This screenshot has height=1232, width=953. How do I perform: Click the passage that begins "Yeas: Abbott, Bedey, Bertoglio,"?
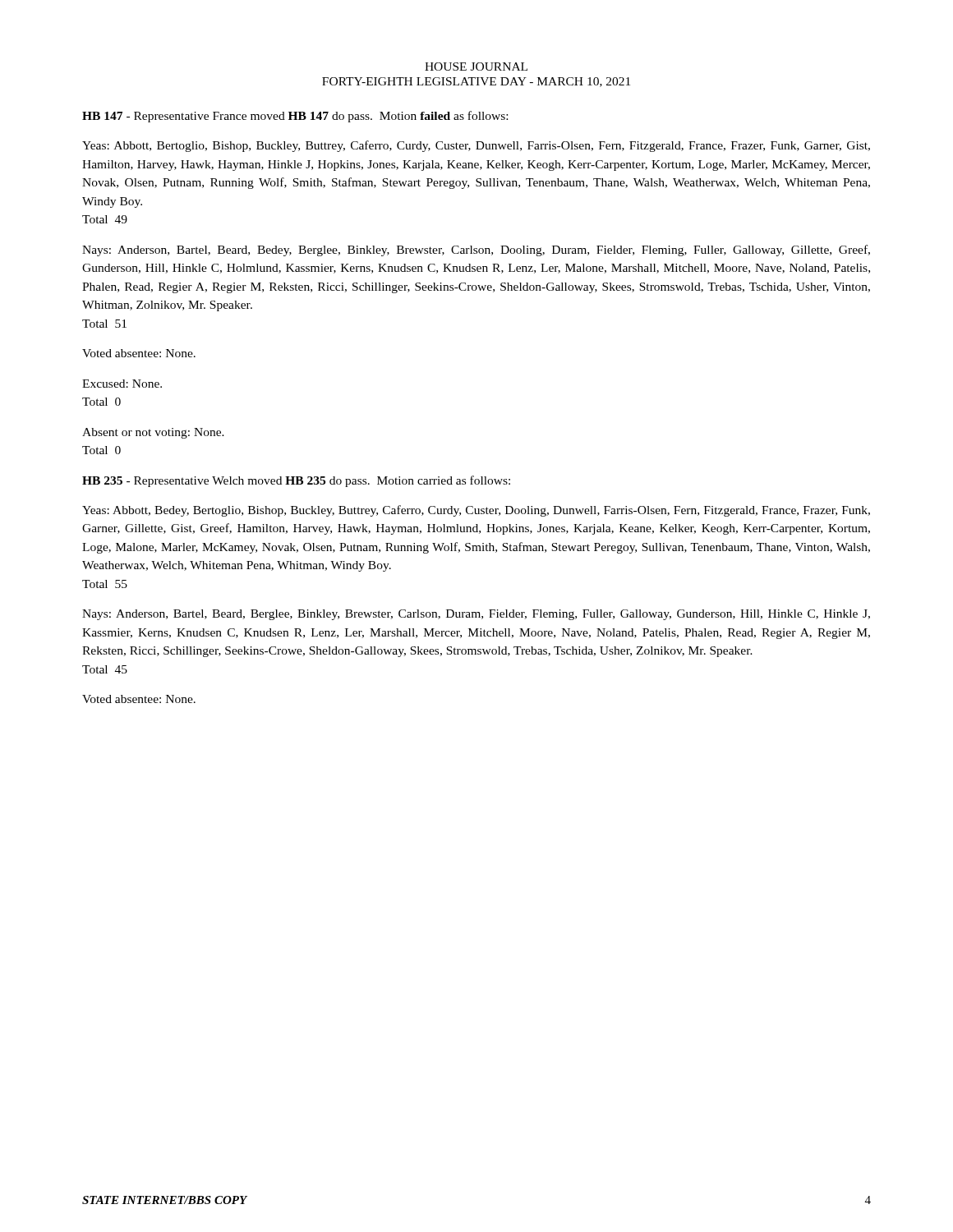[x=476, y=547]
